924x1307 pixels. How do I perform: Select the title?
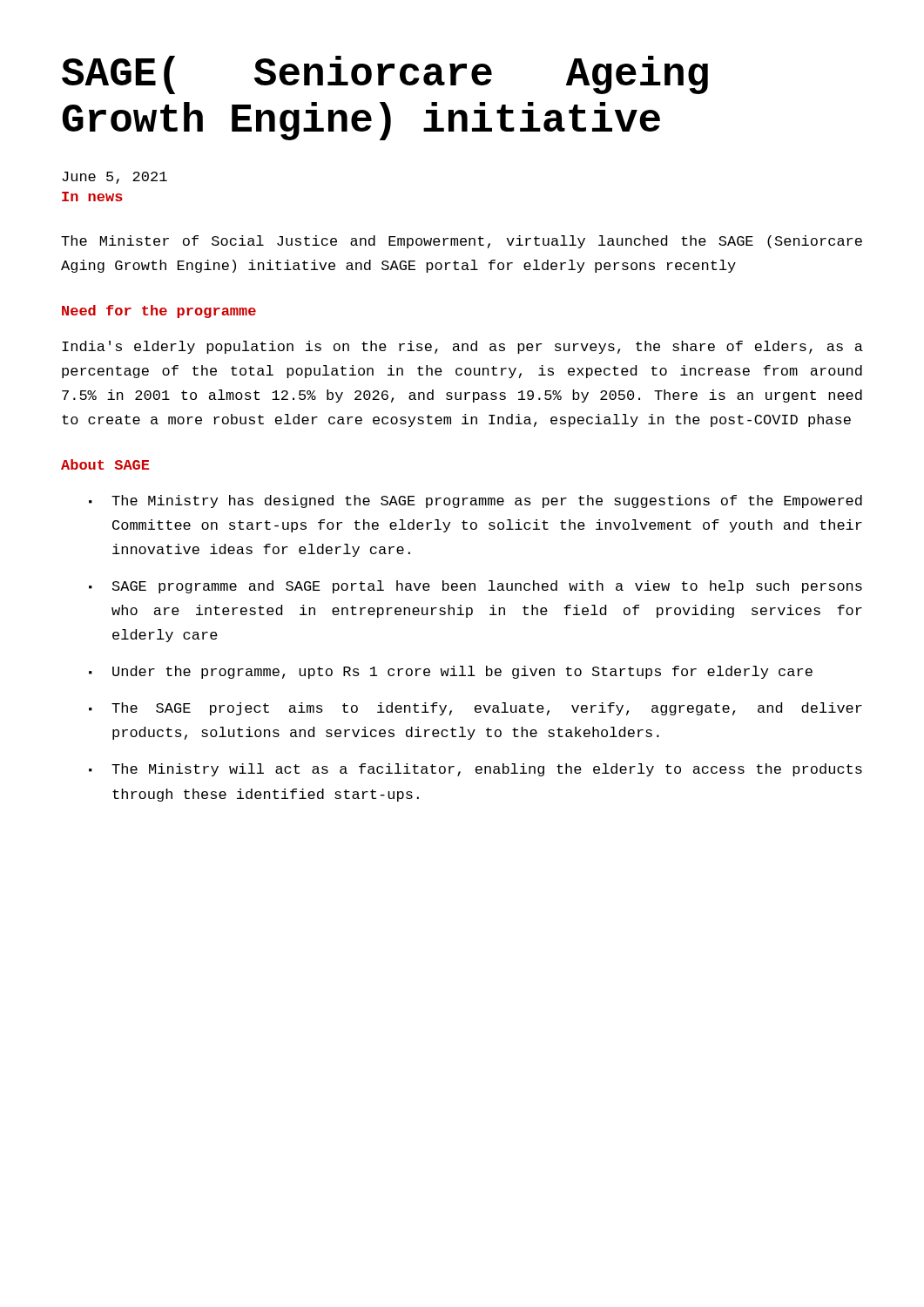point(386,98)
